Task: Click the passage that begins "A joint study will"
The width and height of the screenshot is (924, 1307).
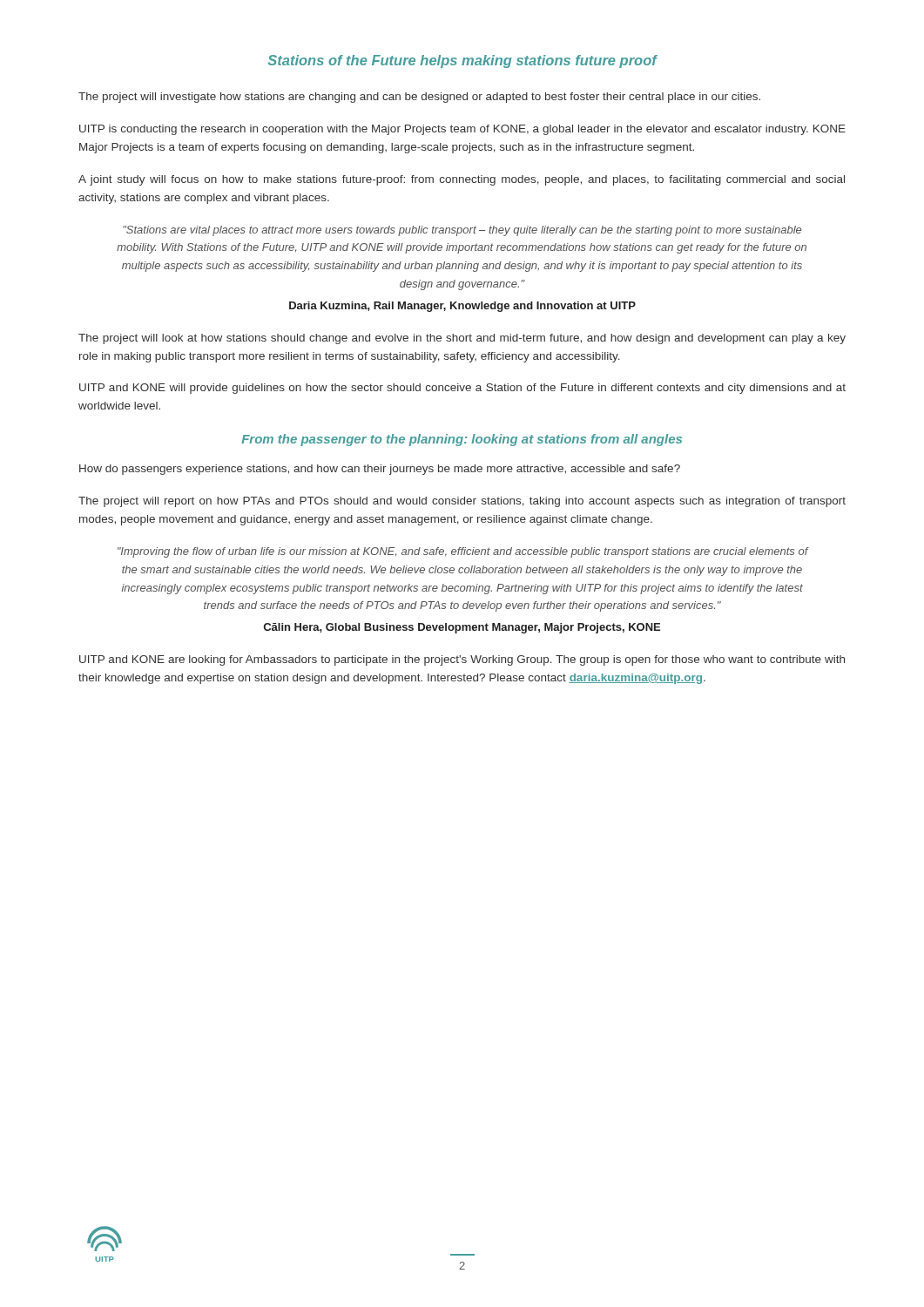Action: point(462,188)
